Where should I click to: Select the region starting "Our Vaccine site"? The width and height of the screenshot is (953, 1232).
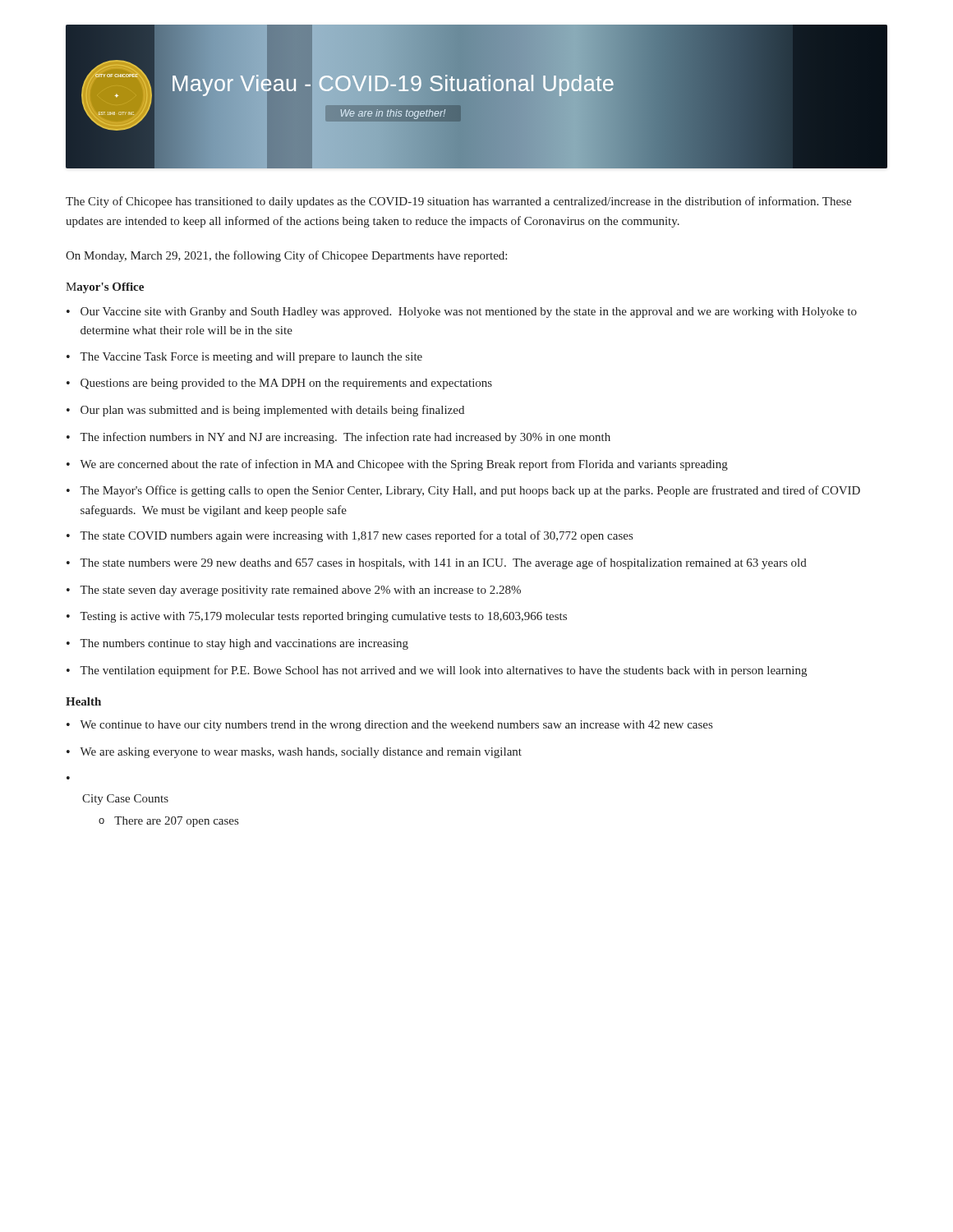468,321
